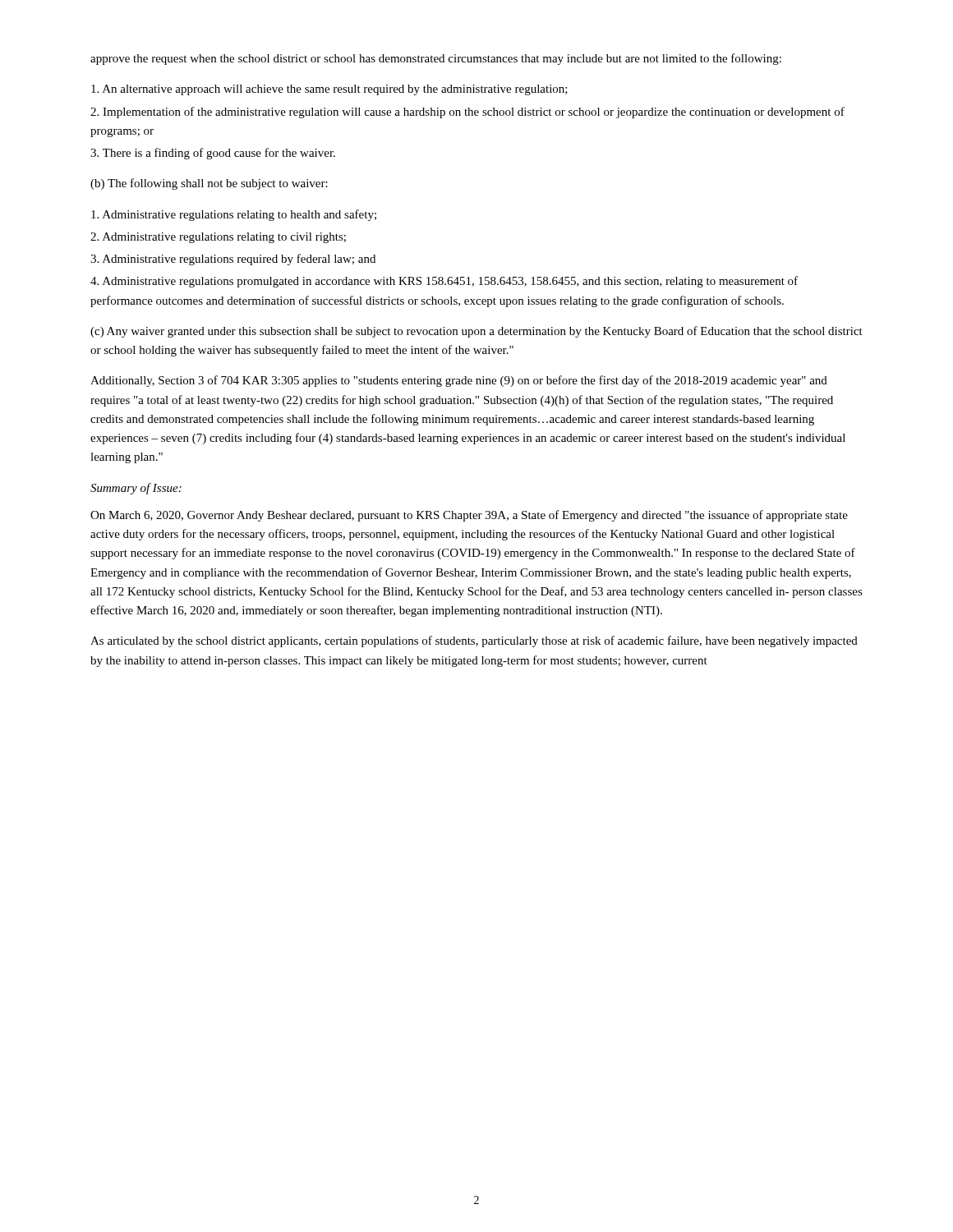Locate the block of text that opens with "Administrative regulations relating to"
This screenshot has height=1232, width=953.
click(x=234, y=214)
